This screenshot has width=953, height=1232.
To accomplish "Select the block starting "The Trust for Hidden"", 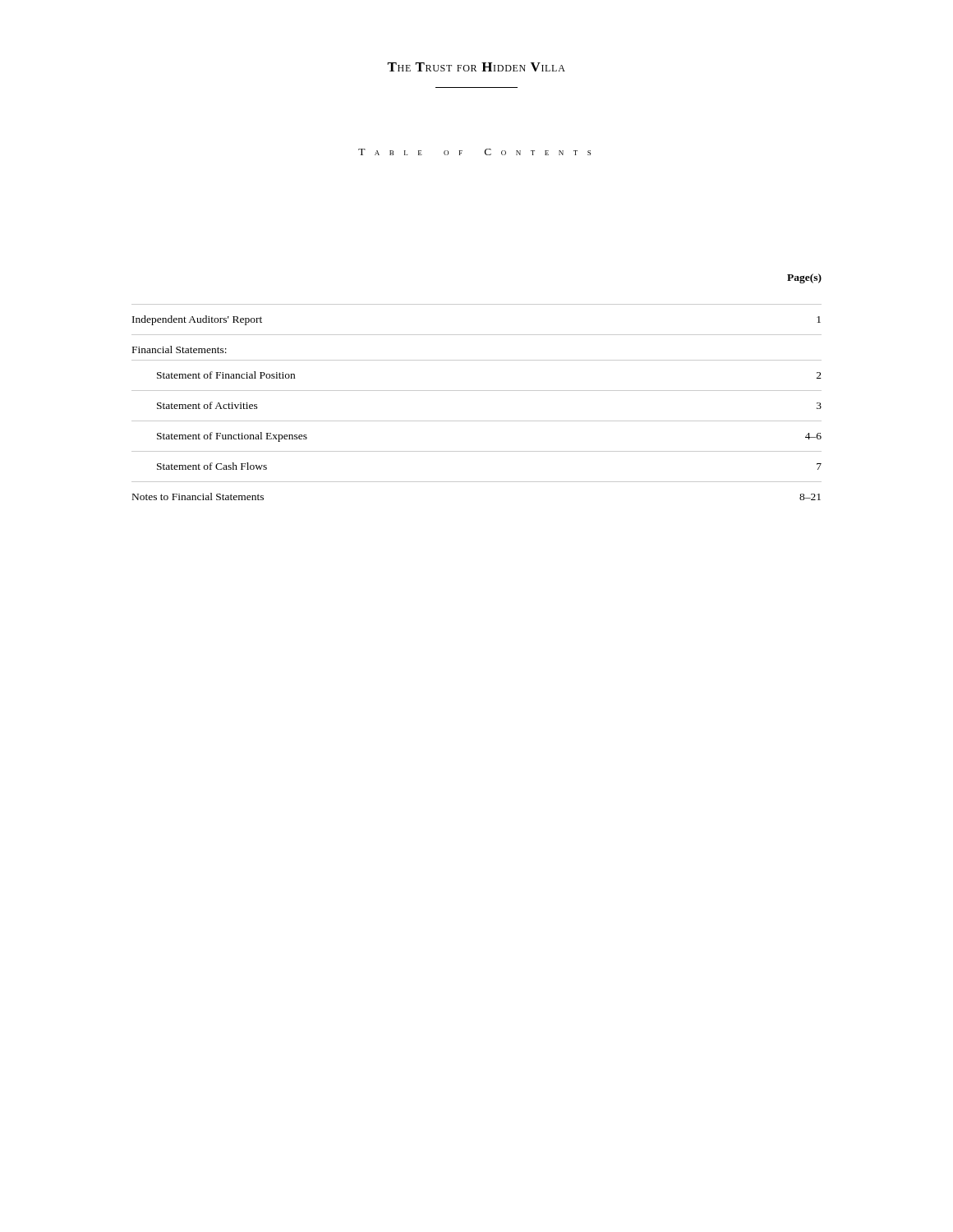I will pos(476,73).
